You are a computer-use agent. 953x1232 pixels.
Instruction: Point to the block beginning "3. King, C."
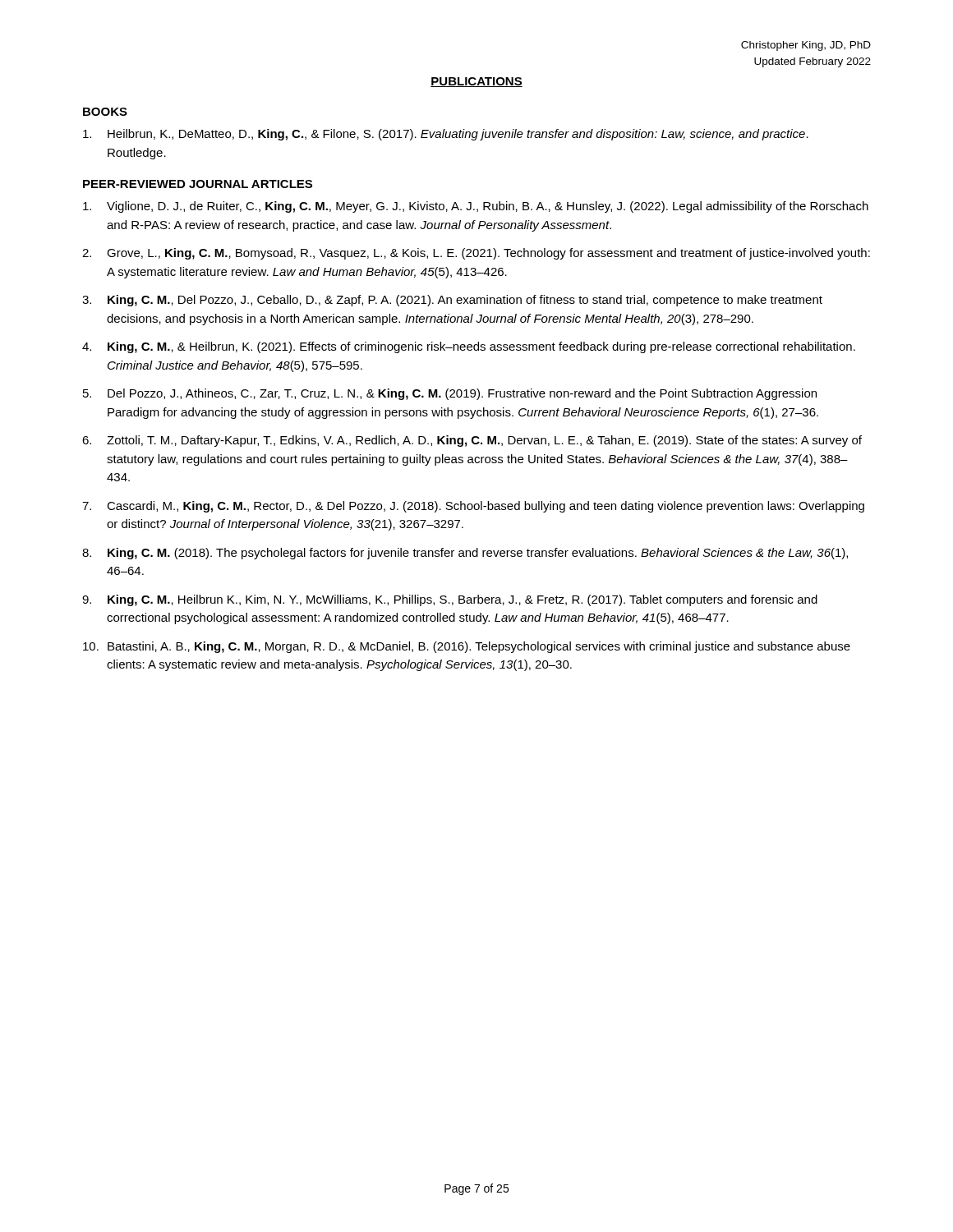(476, 309)
